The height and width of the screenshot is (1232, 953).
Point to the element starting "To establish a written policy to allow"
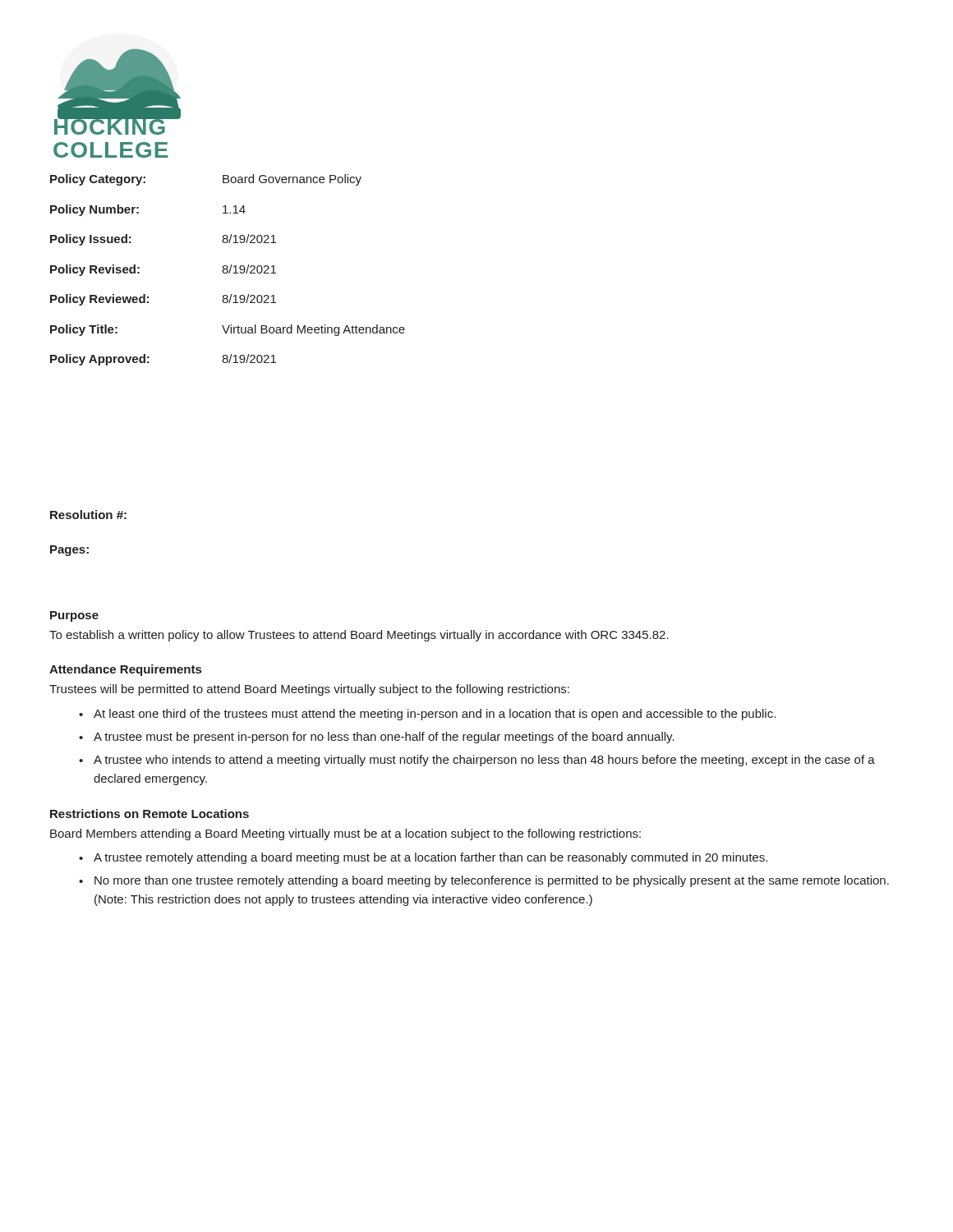359,634
